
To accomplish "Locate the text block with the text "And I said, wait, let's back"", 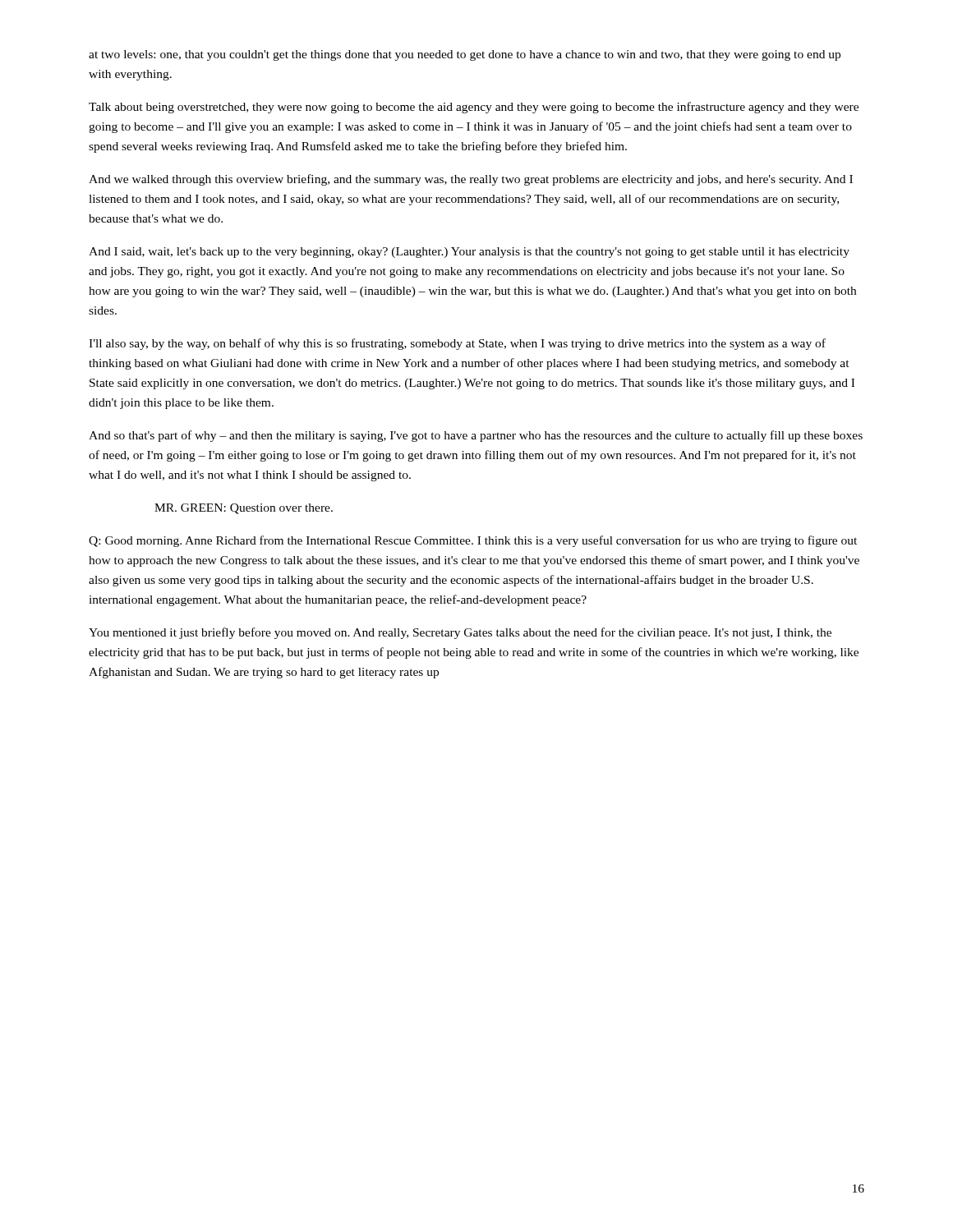I will pyautogui.click(x=476, y=281).
